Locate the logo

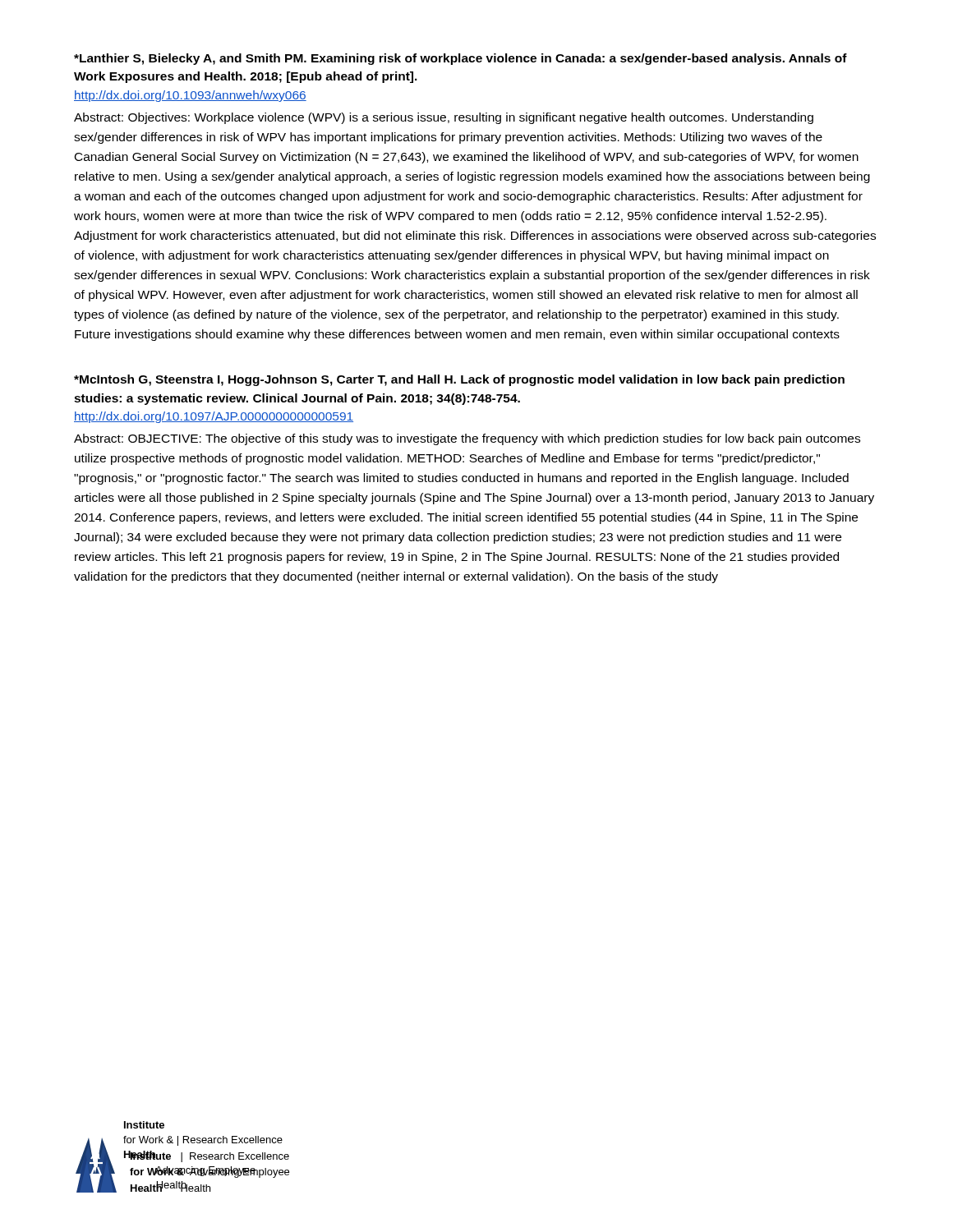click(178, 1155)
